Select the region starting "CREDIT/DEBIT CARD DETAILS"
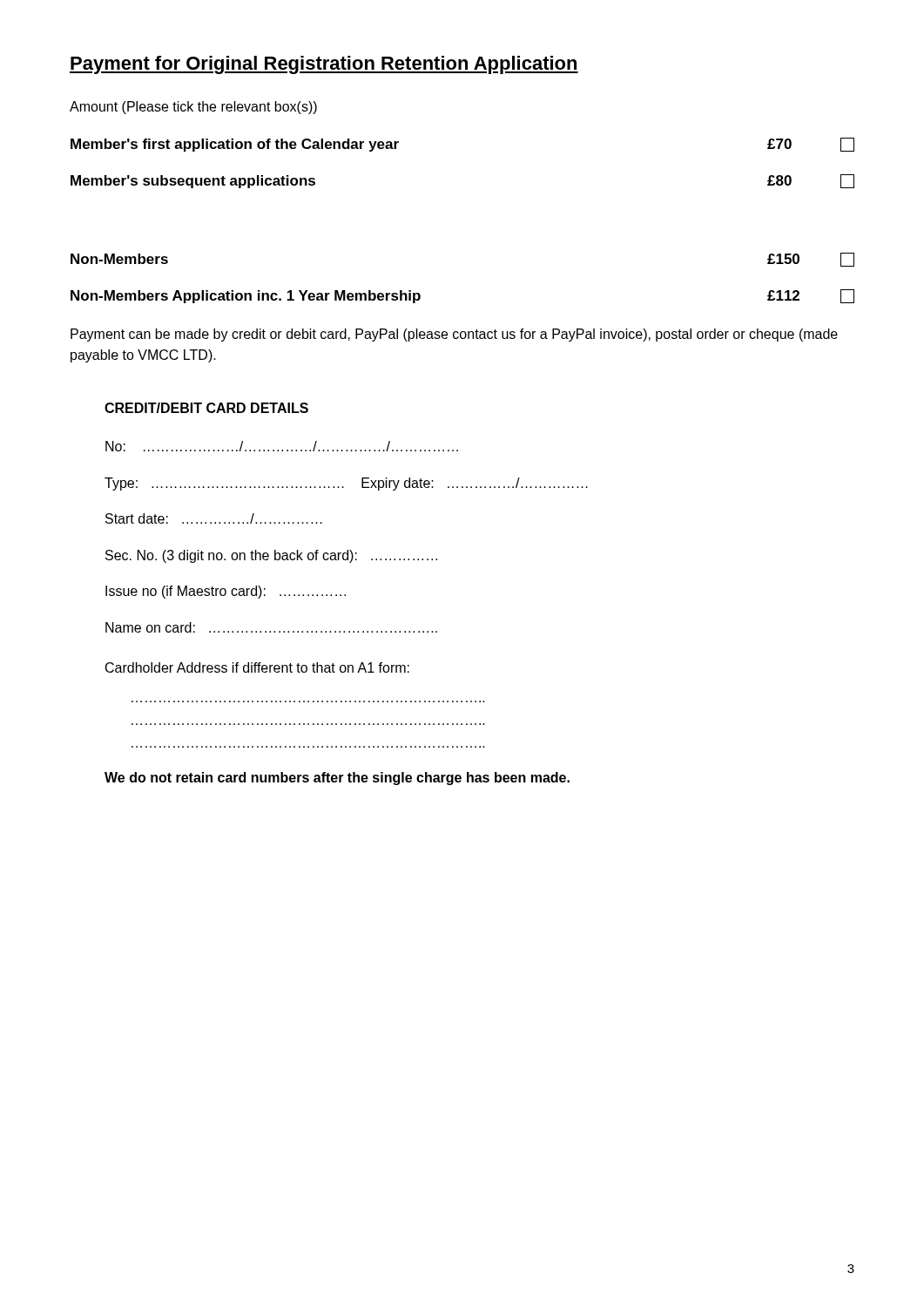The width and height of the screenshot is (924, 1307). pyautogui.click(x=207, y=408)
